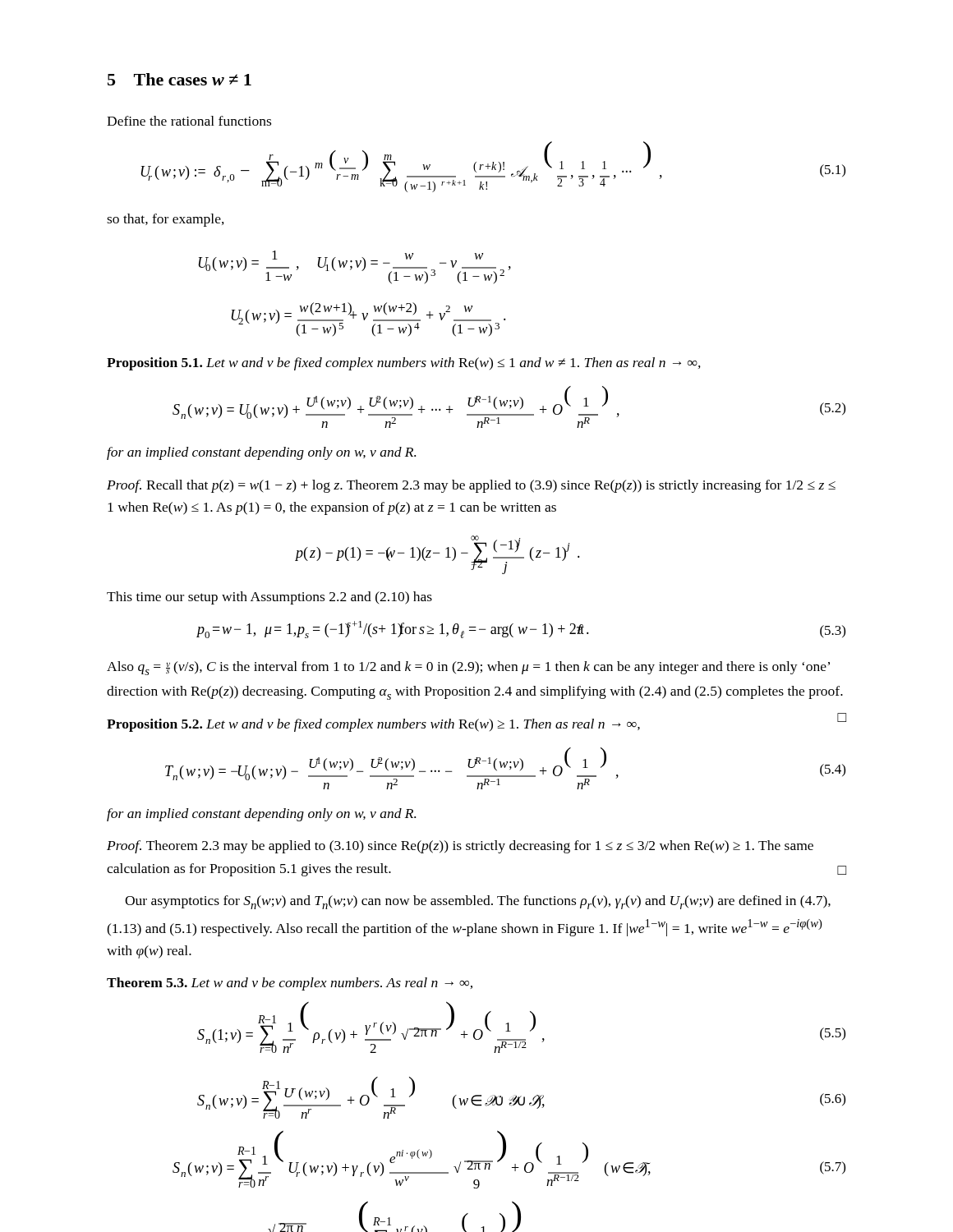Image resolution: width=953 pixels, height=1232 pixels.
Task: Locate the text block starting "U r ( w ; v )"
Action: (x=493, y=170)
